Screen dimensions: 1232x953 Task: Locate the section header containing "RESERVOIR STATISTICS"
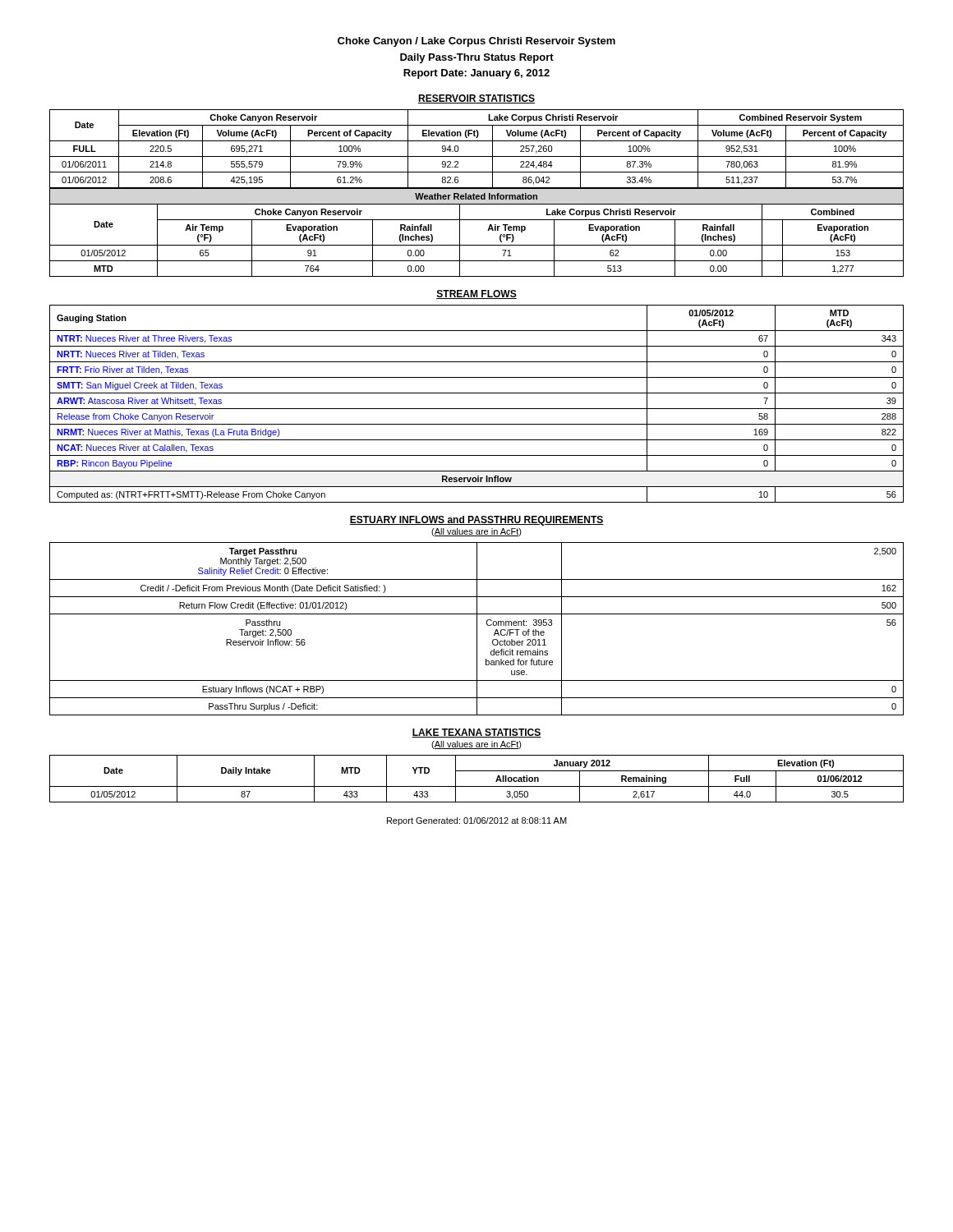(x=476, y=98)
